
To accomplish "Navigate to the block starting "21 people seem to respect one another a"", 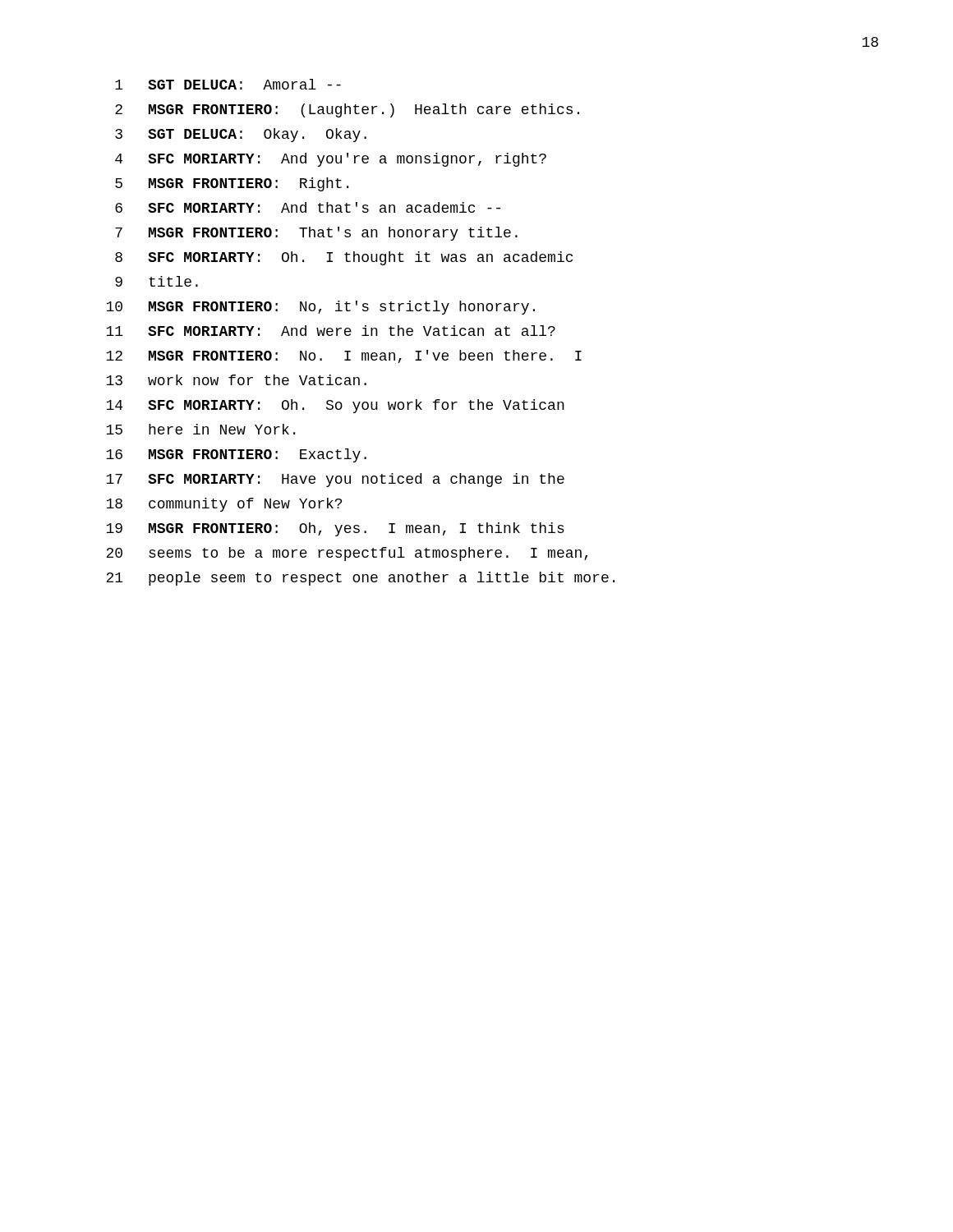I will point(476,579).
